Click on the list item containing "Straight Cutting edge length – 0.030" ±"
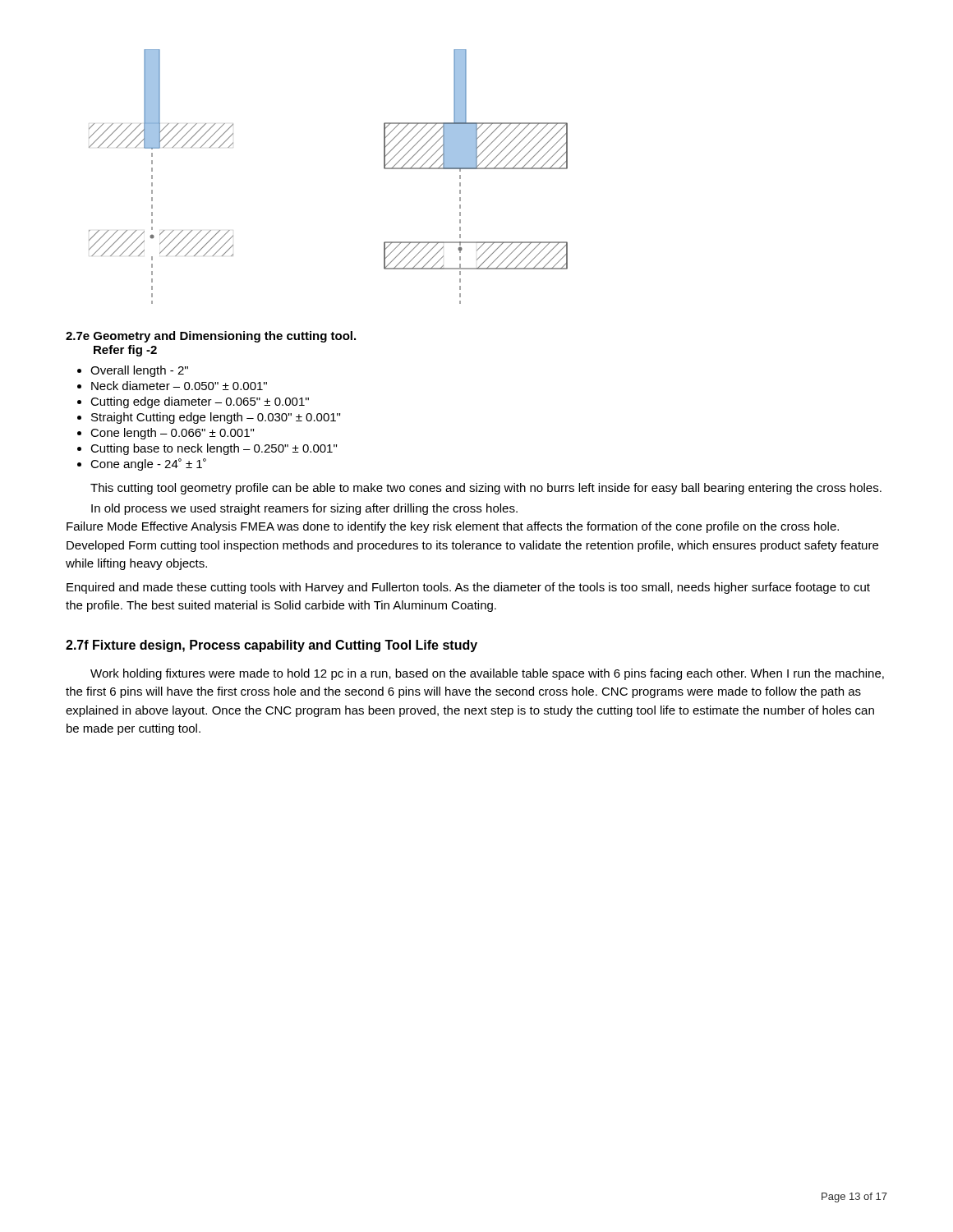 point(216,417)
